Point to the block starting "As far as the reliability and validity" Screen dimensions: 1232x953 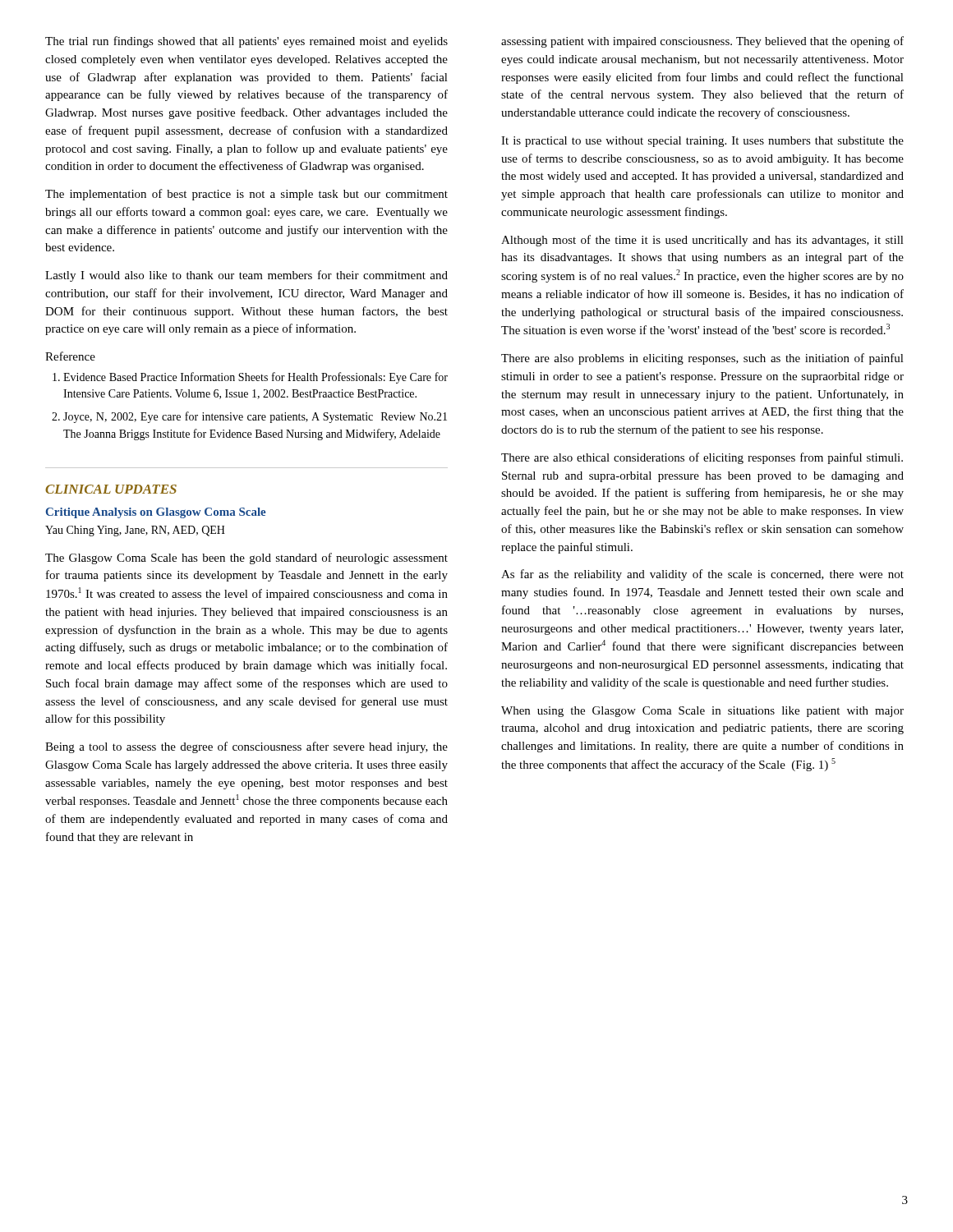tap(702, 629)
